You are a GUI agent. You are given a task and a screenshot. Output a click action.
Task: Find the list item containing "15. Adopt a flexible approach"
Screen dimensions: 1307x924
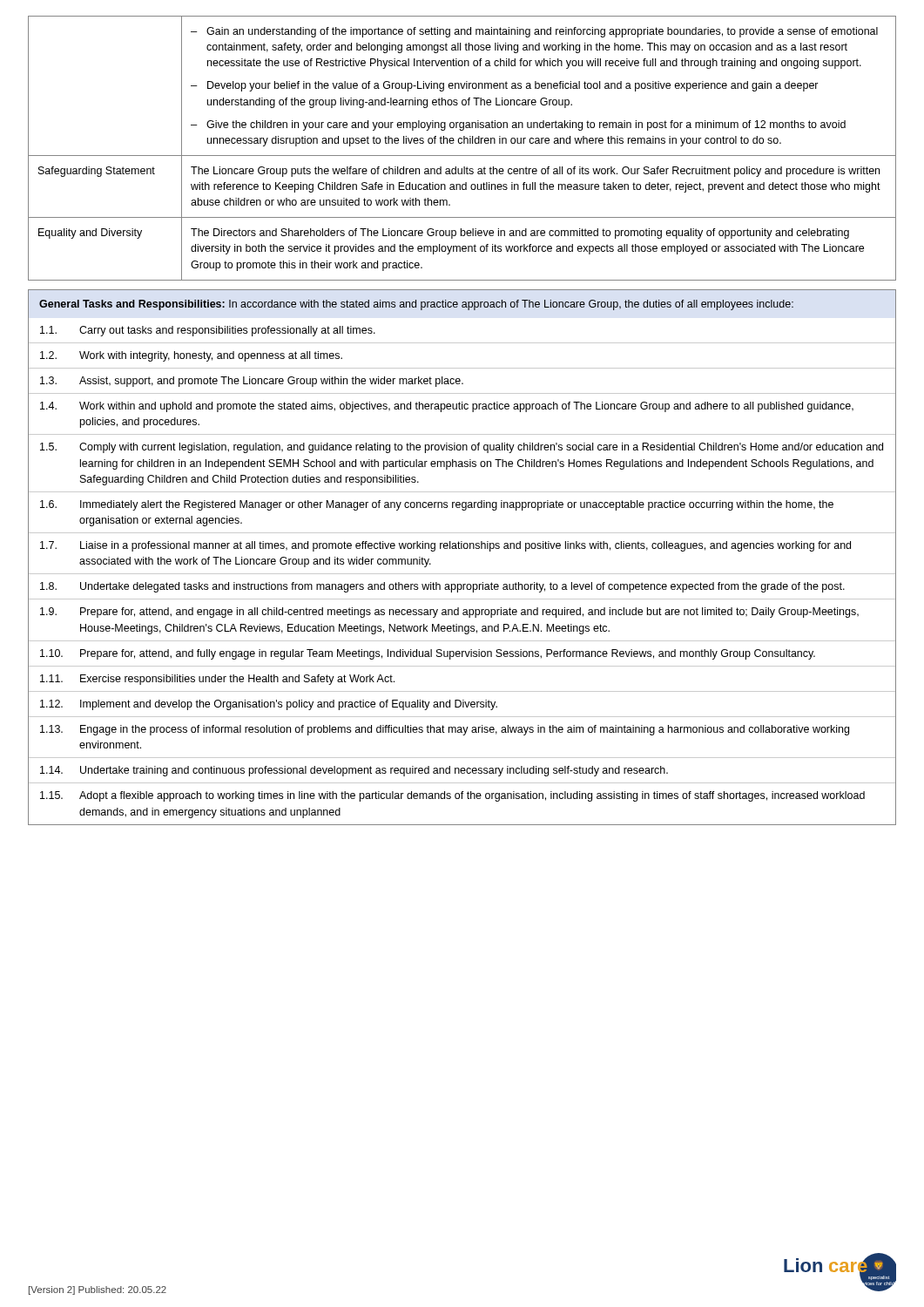[462, 804]
